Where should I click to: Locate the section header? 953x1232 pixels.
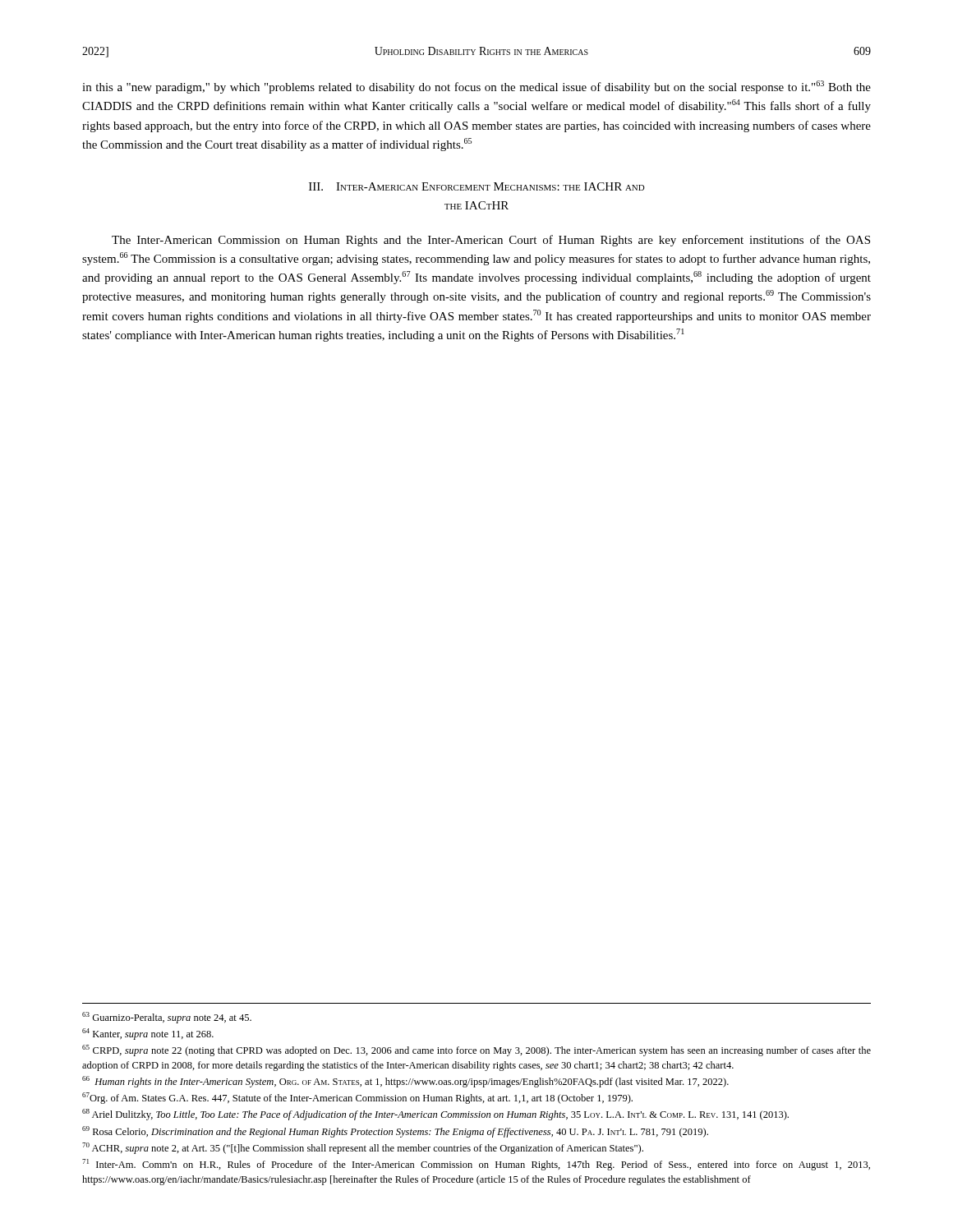[x=476, y=196]
